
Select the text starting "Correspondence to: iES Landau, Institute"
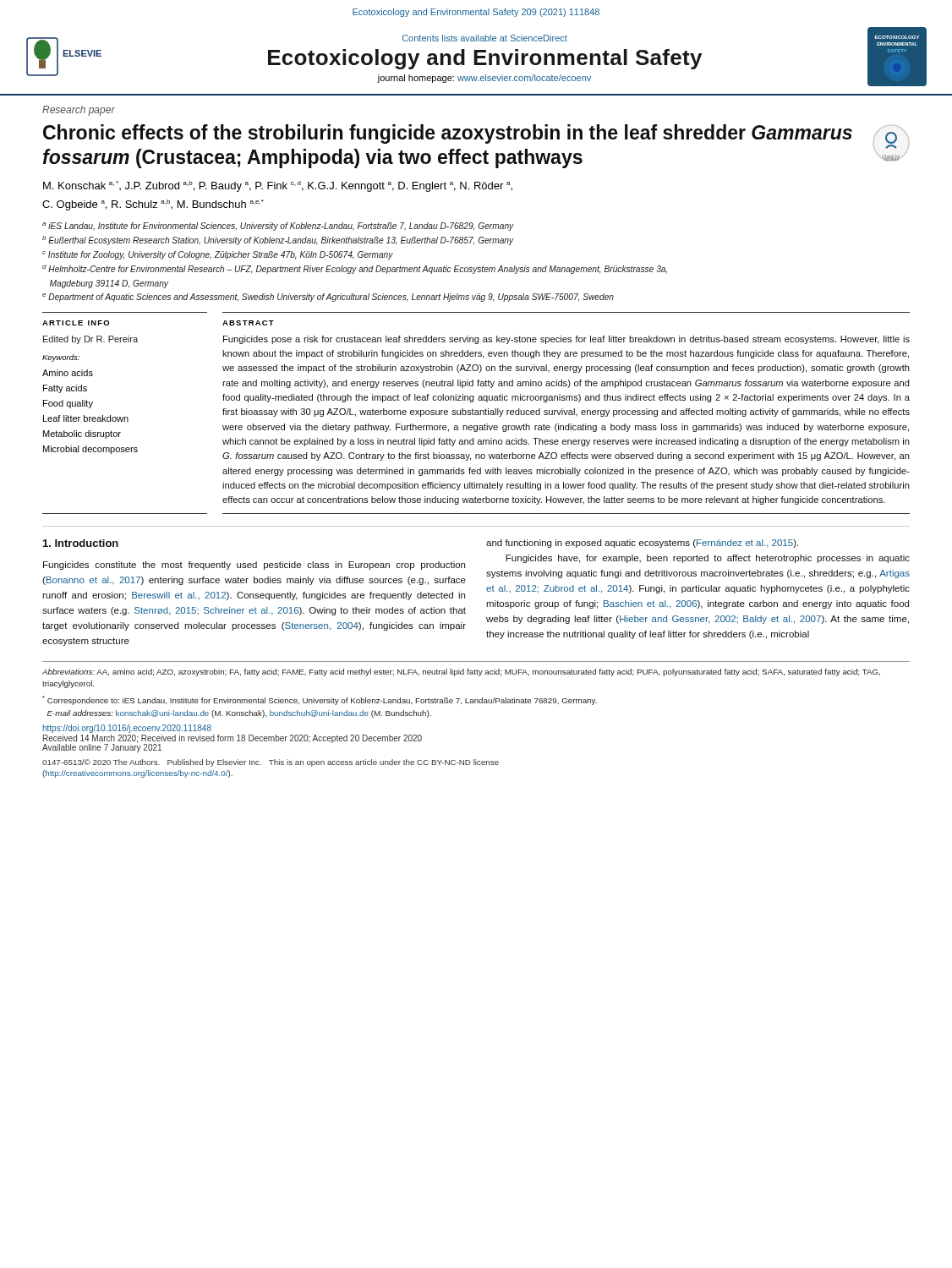(320, 706)
